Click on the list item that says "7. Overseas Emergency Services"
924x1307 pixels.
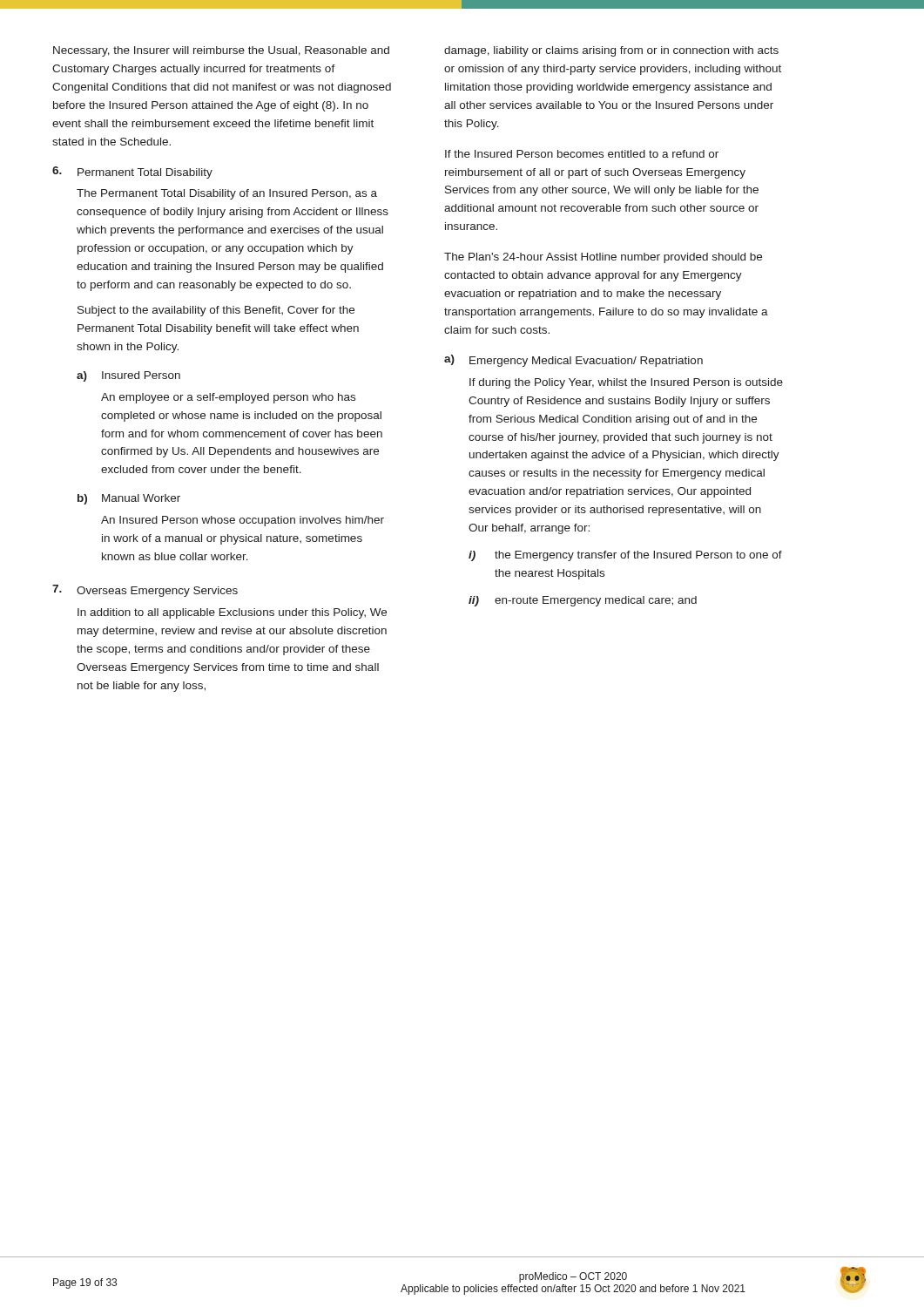[222, 645]
